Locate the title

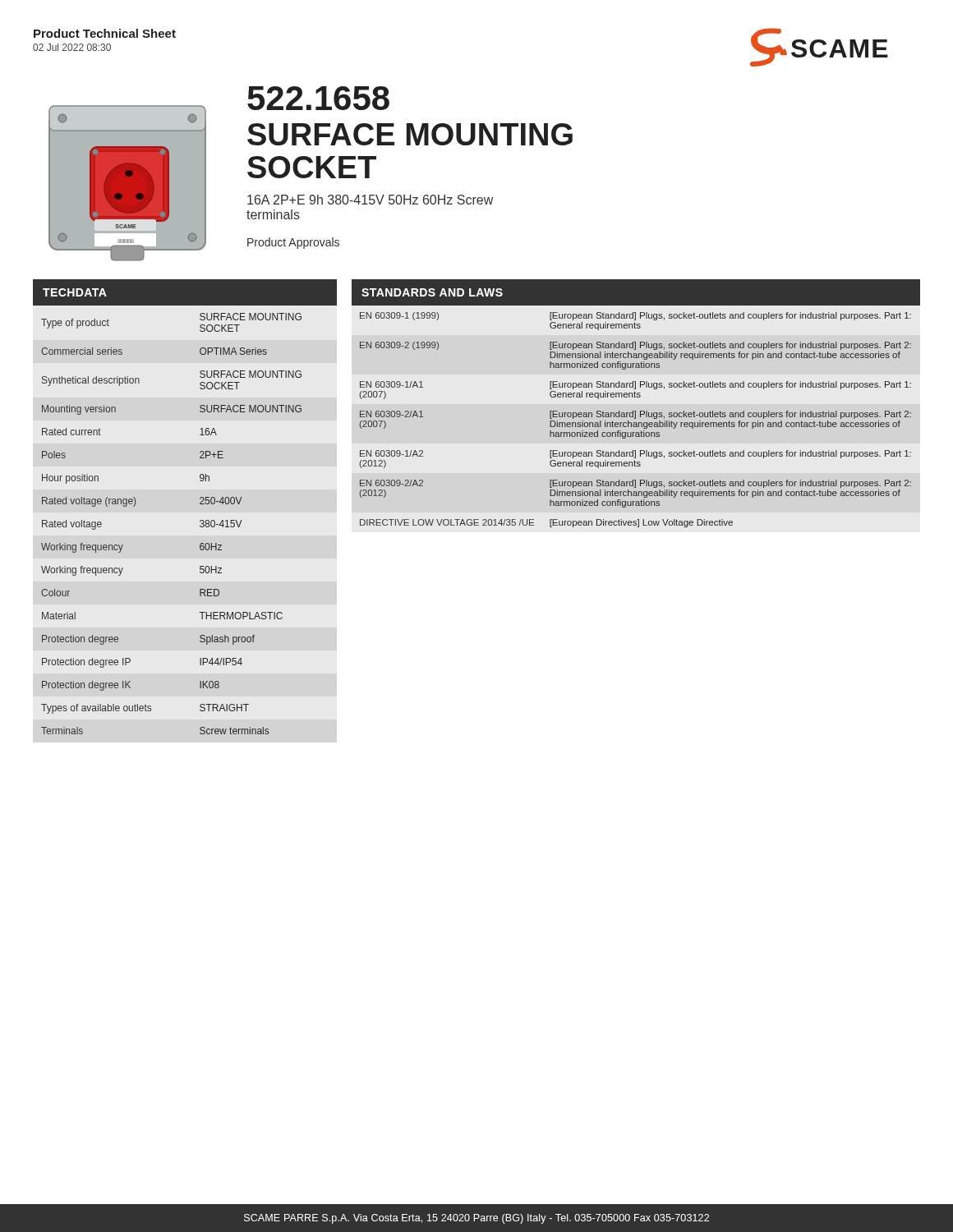318,99
